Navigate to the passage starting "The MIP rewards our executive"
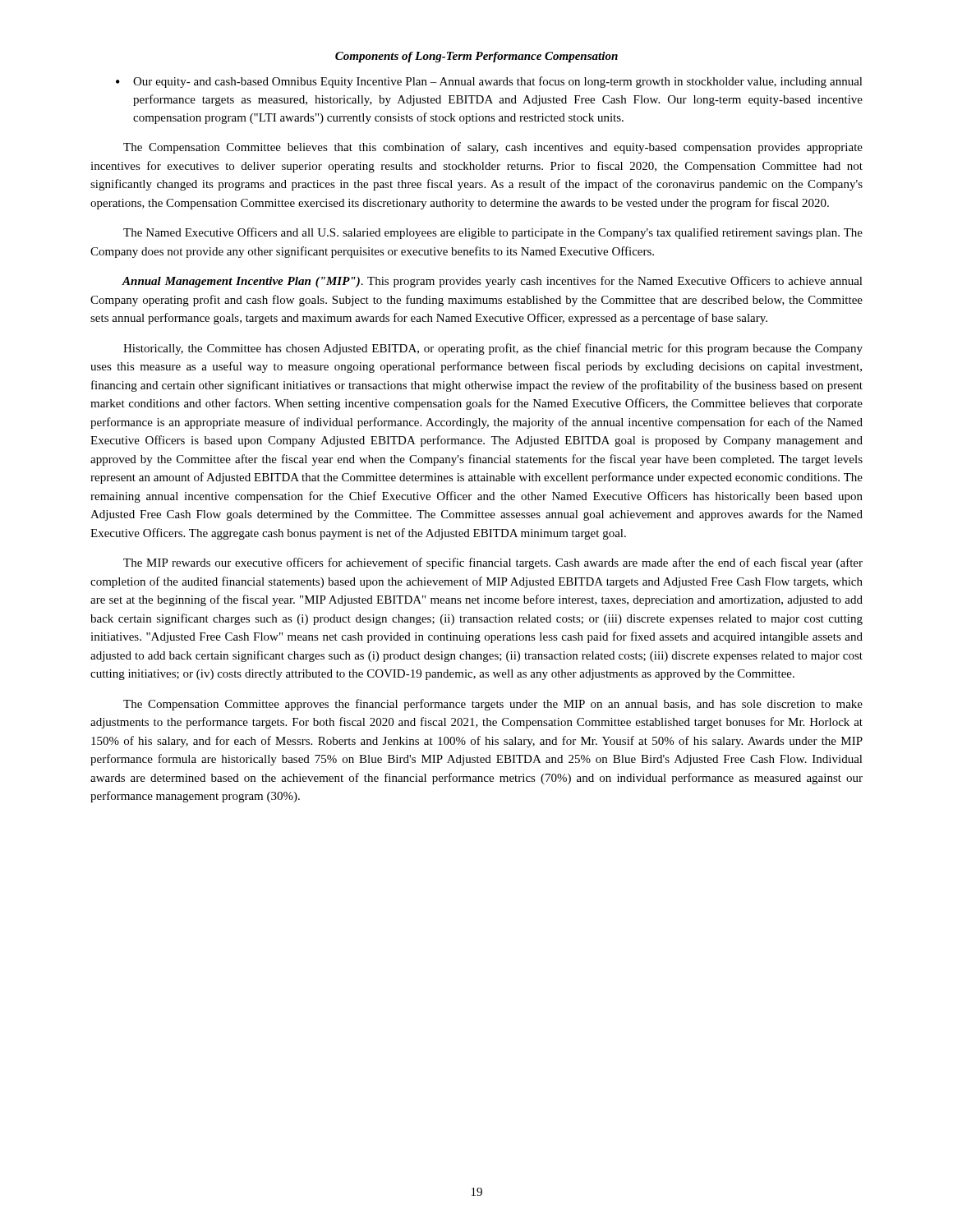 [x=476, y=618]
